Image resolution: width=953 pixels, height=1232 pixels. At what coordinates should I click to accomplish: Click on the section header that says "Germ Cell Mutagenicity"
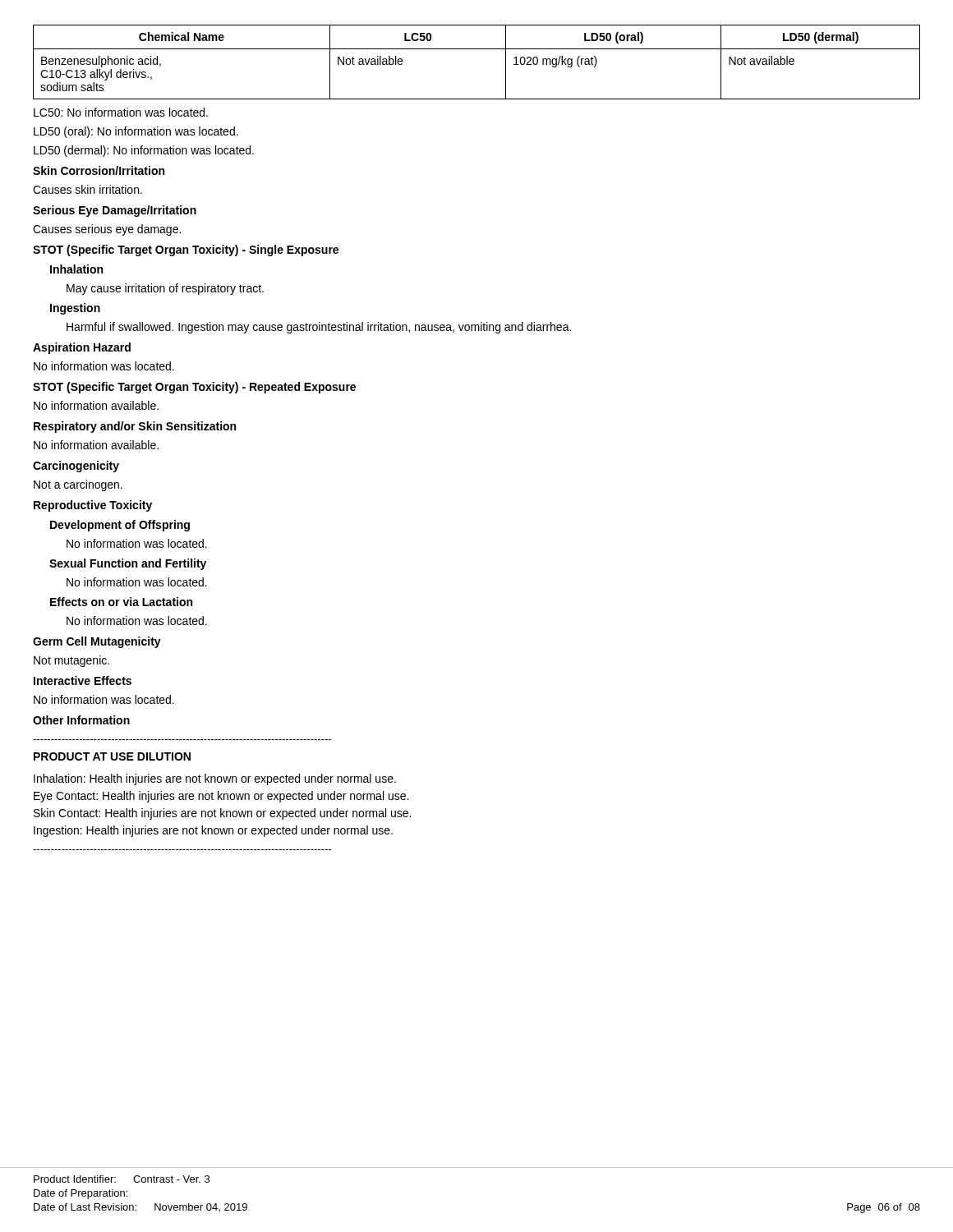[x=97, y=641]
